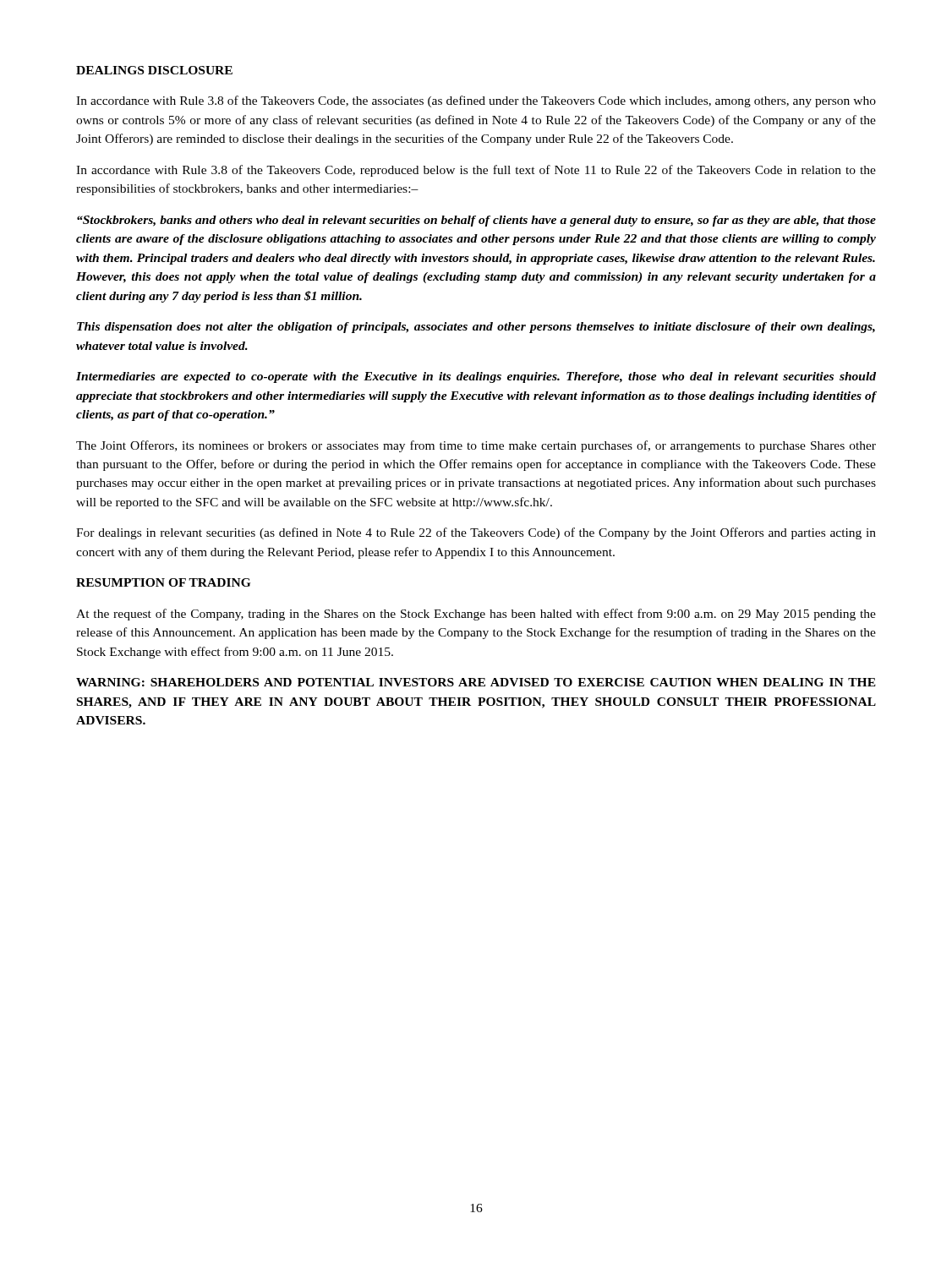Select the region starting "“Stockbrokers, banks and others who deal"
Viewport: 952px width, 1268px height.
[x=476, y=258]
